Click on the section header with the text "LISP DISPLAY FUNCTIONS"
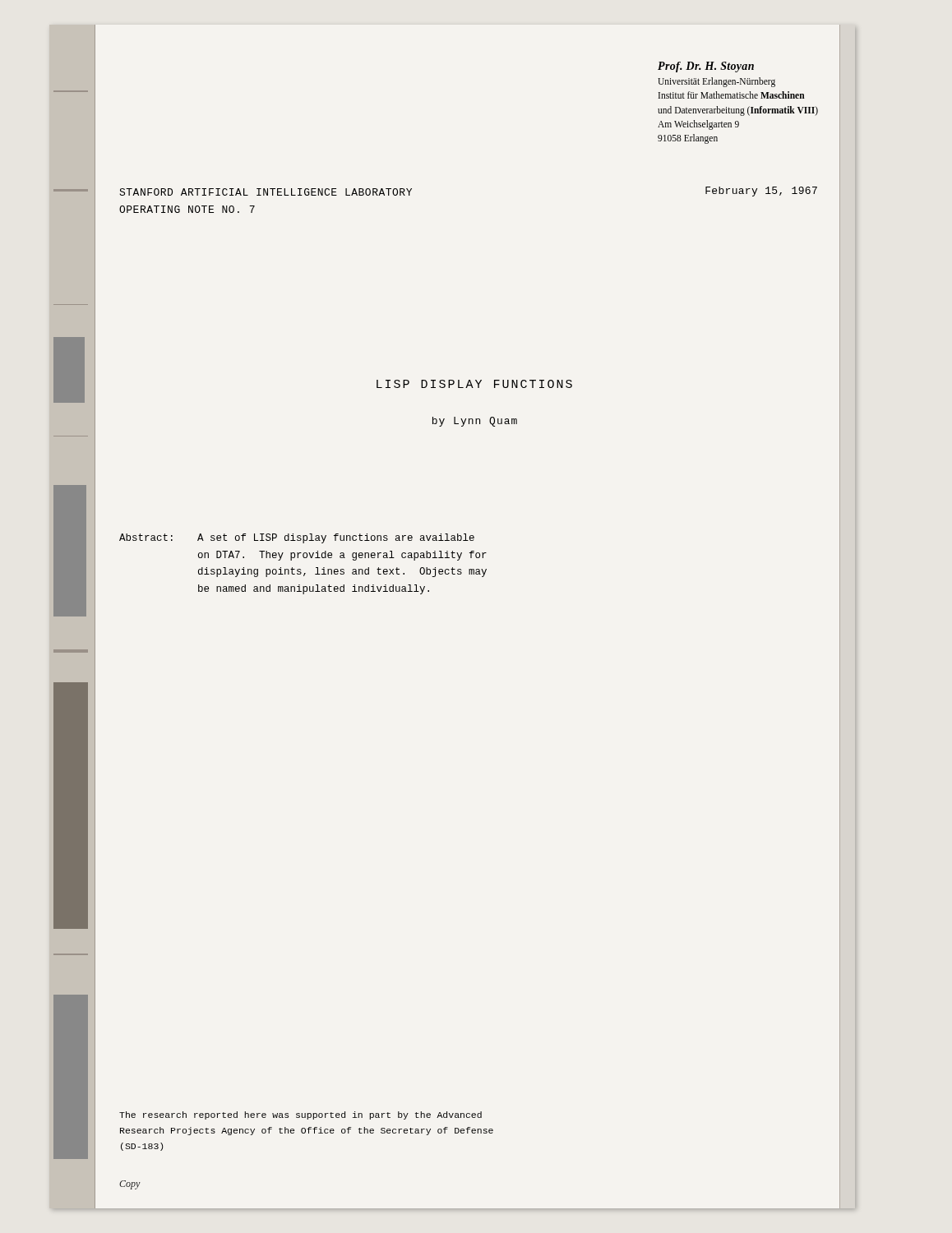The width and height of the screenshot is (952, 1233). [475, 385]
